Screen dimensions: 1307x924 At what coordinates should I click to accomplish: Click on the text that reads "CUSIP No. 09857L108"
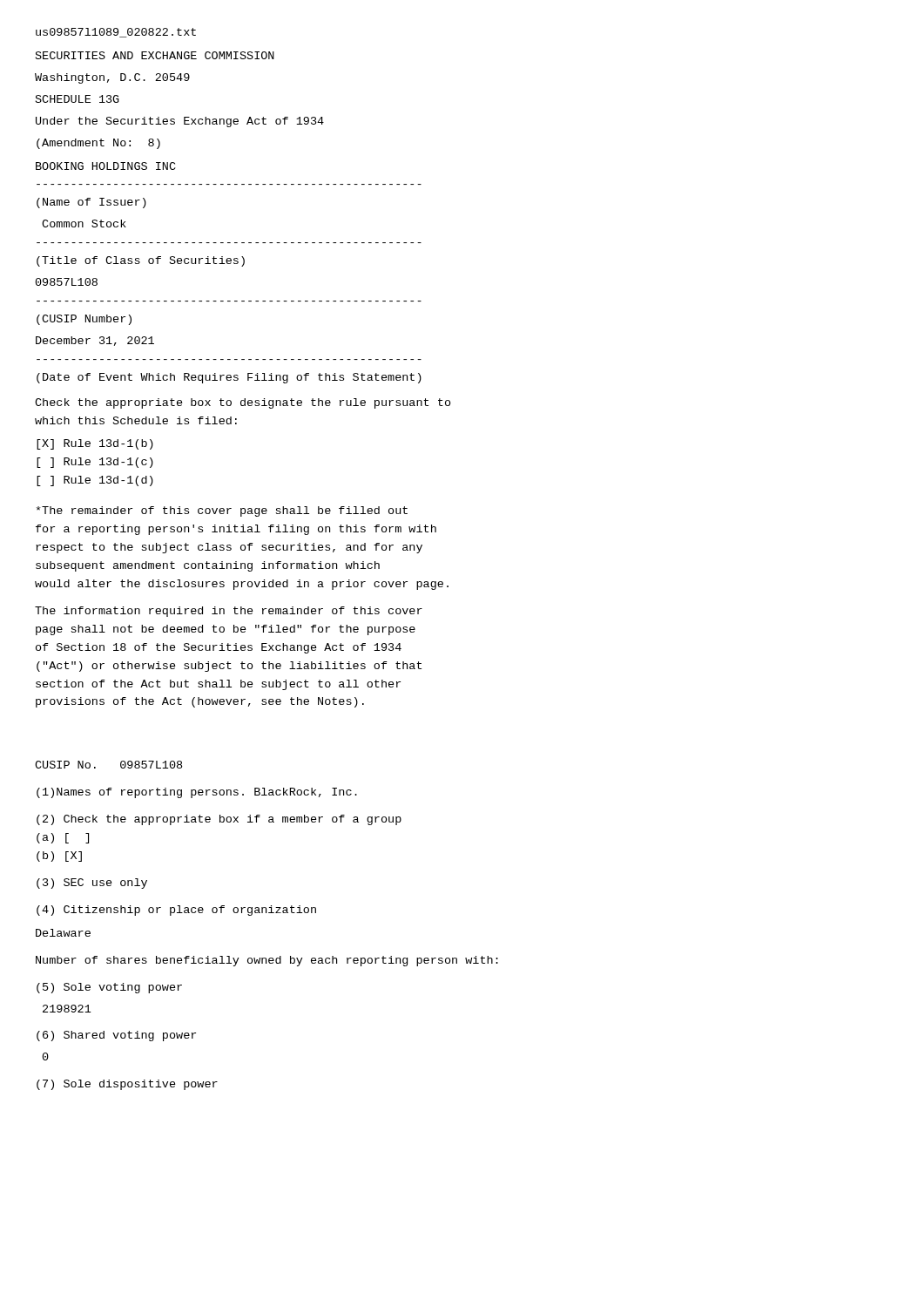tap(67, 765)
